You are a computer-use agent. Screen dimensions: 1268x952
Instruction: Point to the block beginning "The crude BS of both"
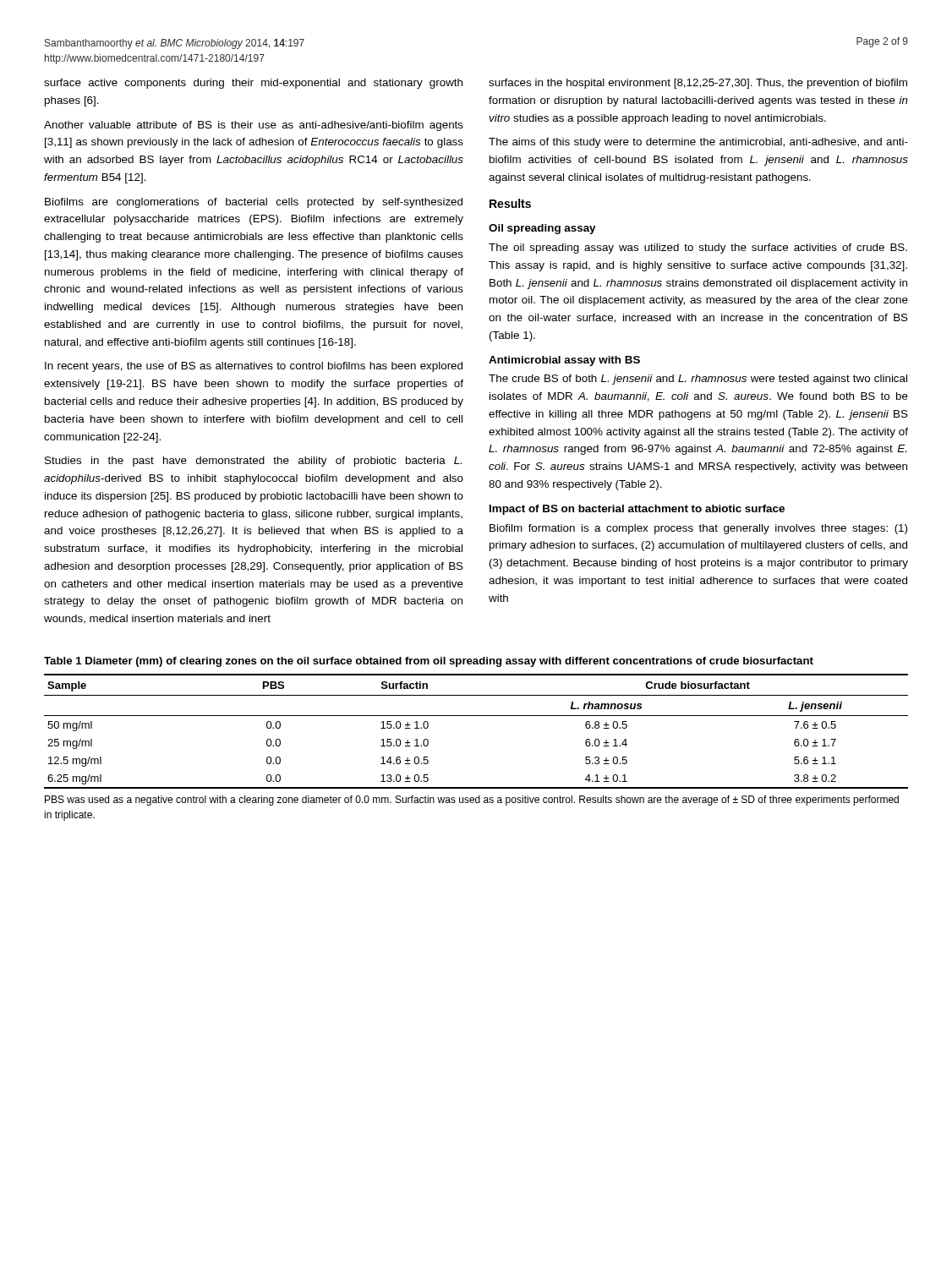click(x=698, y=431)
